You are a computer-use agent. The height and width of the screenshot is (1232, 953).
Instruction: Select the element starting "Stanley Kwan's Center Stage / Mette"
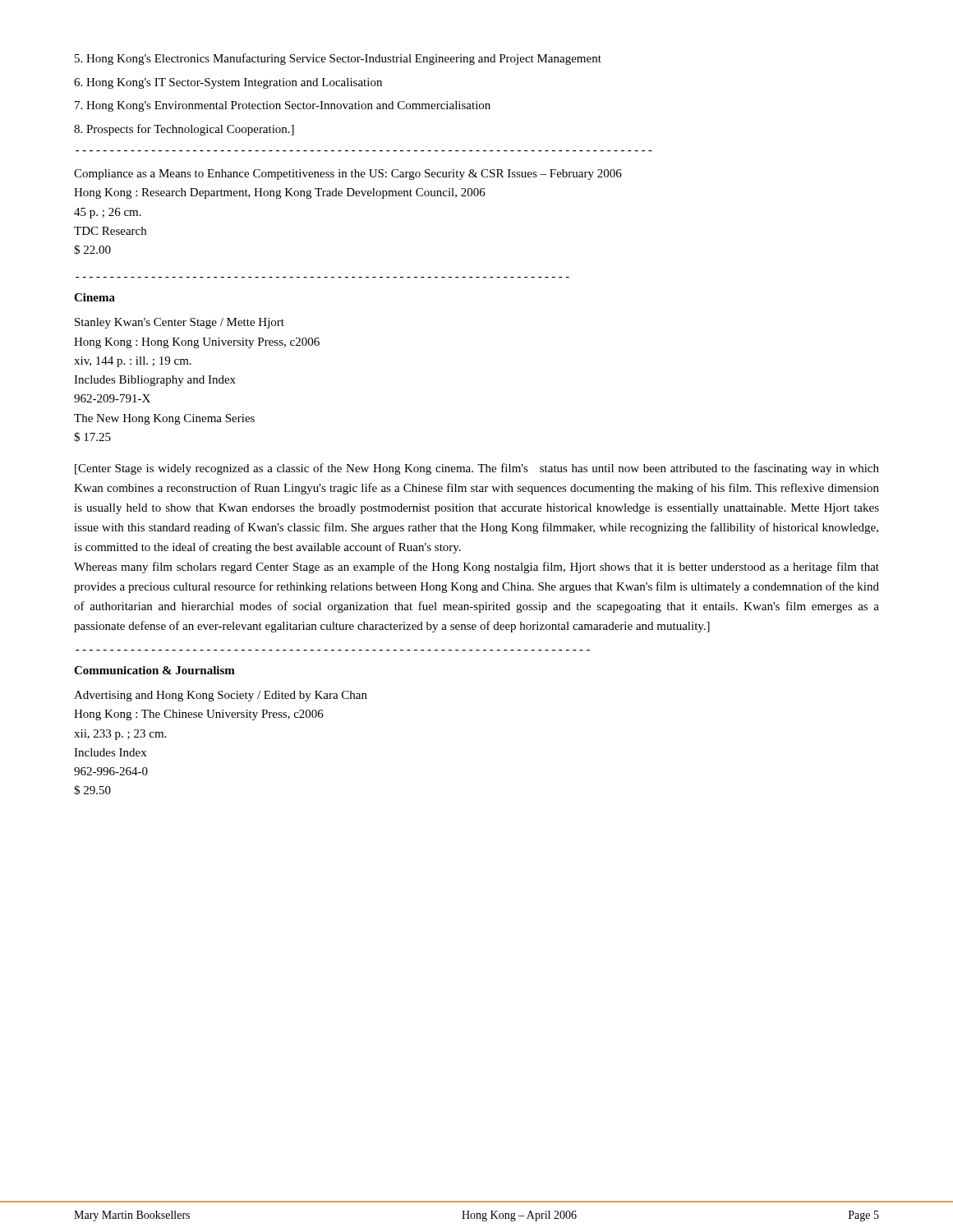(197, 379)
